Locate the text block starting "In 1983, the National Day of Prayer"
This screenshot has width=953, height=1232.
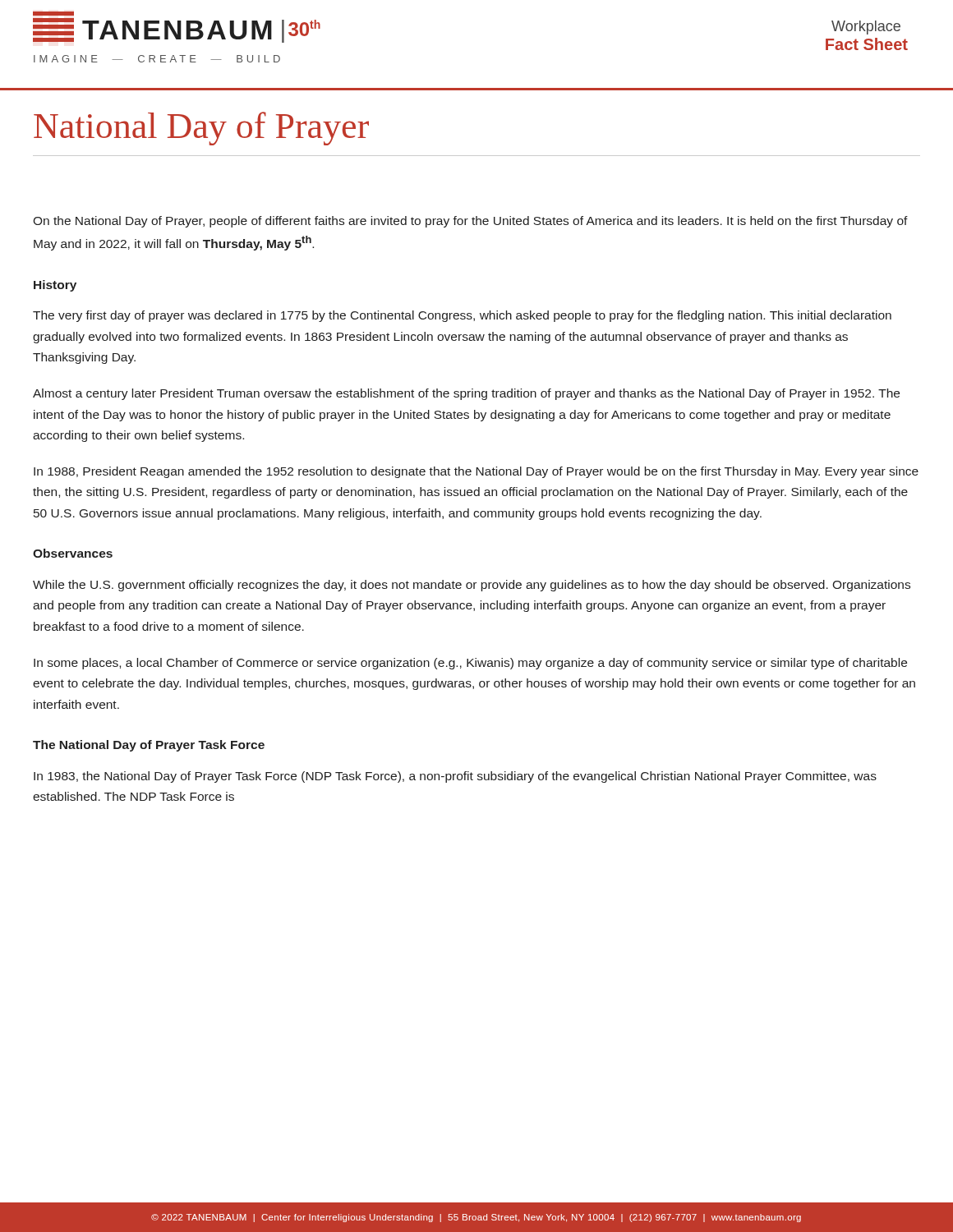476,786
